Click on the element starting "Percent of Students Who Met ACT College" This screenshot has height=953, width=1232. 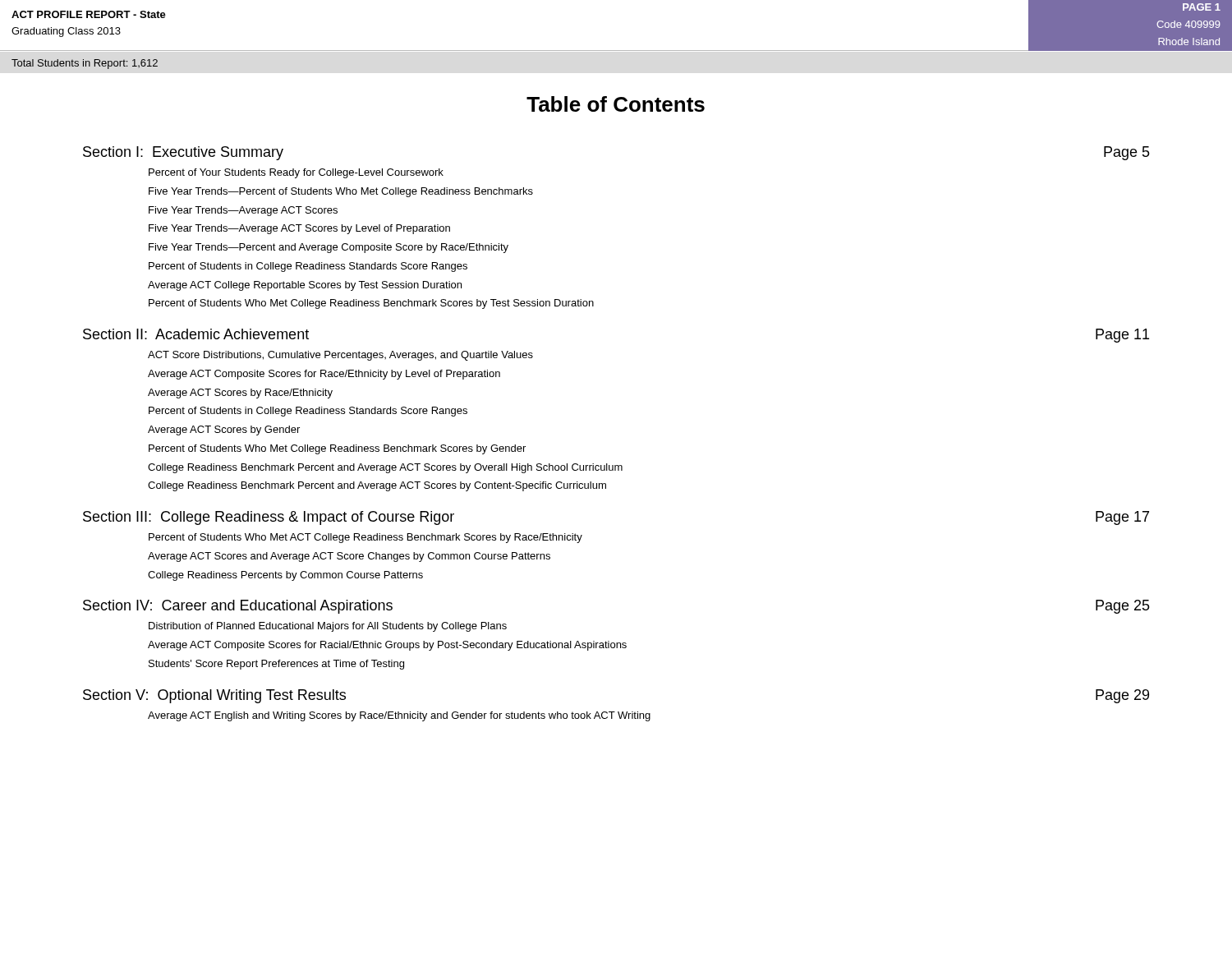pyautogui.click(x=365, y=537)
